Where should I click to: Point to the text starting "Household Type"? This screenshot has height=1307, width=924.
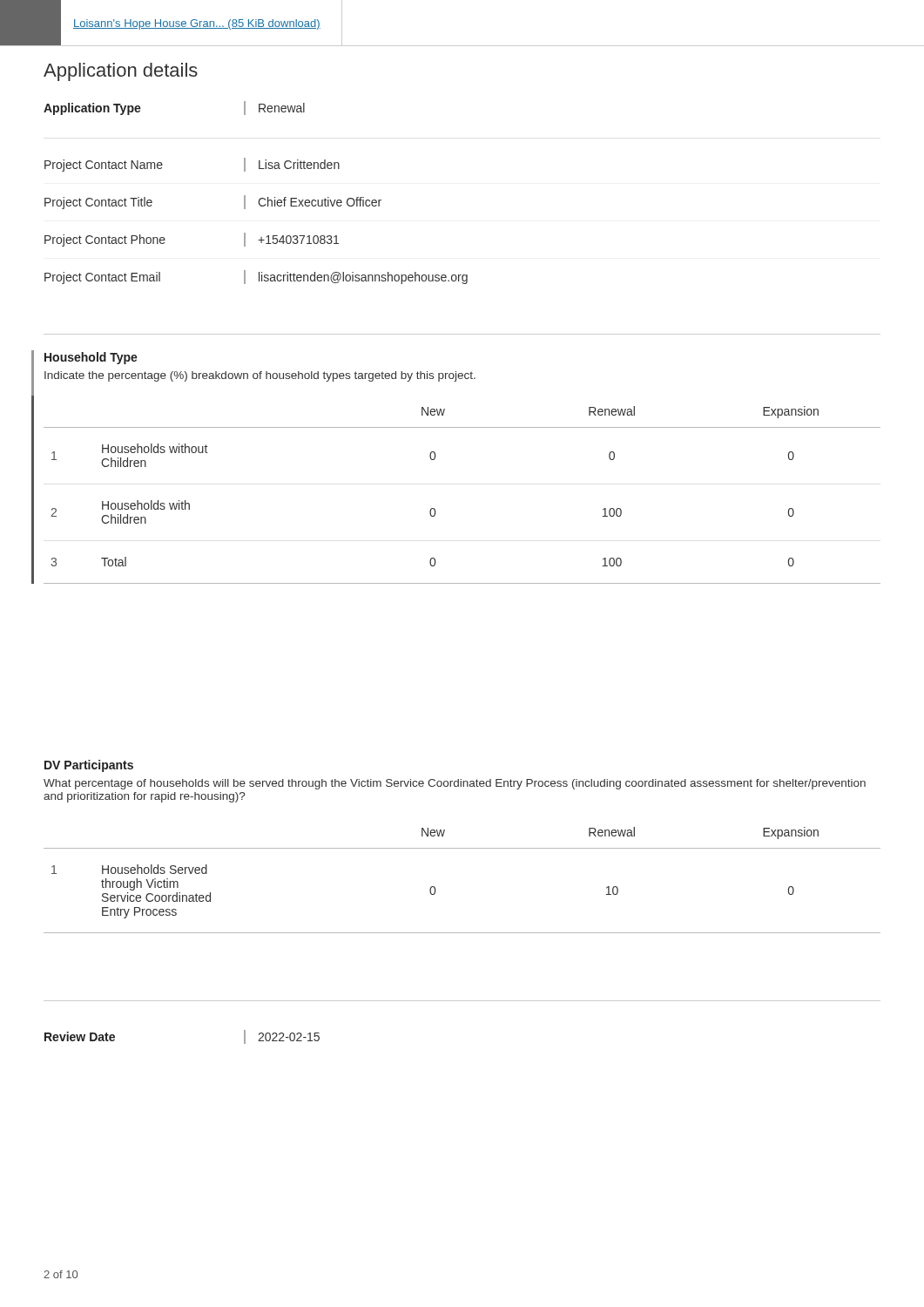pyautogui.click(x=91, y=357)
